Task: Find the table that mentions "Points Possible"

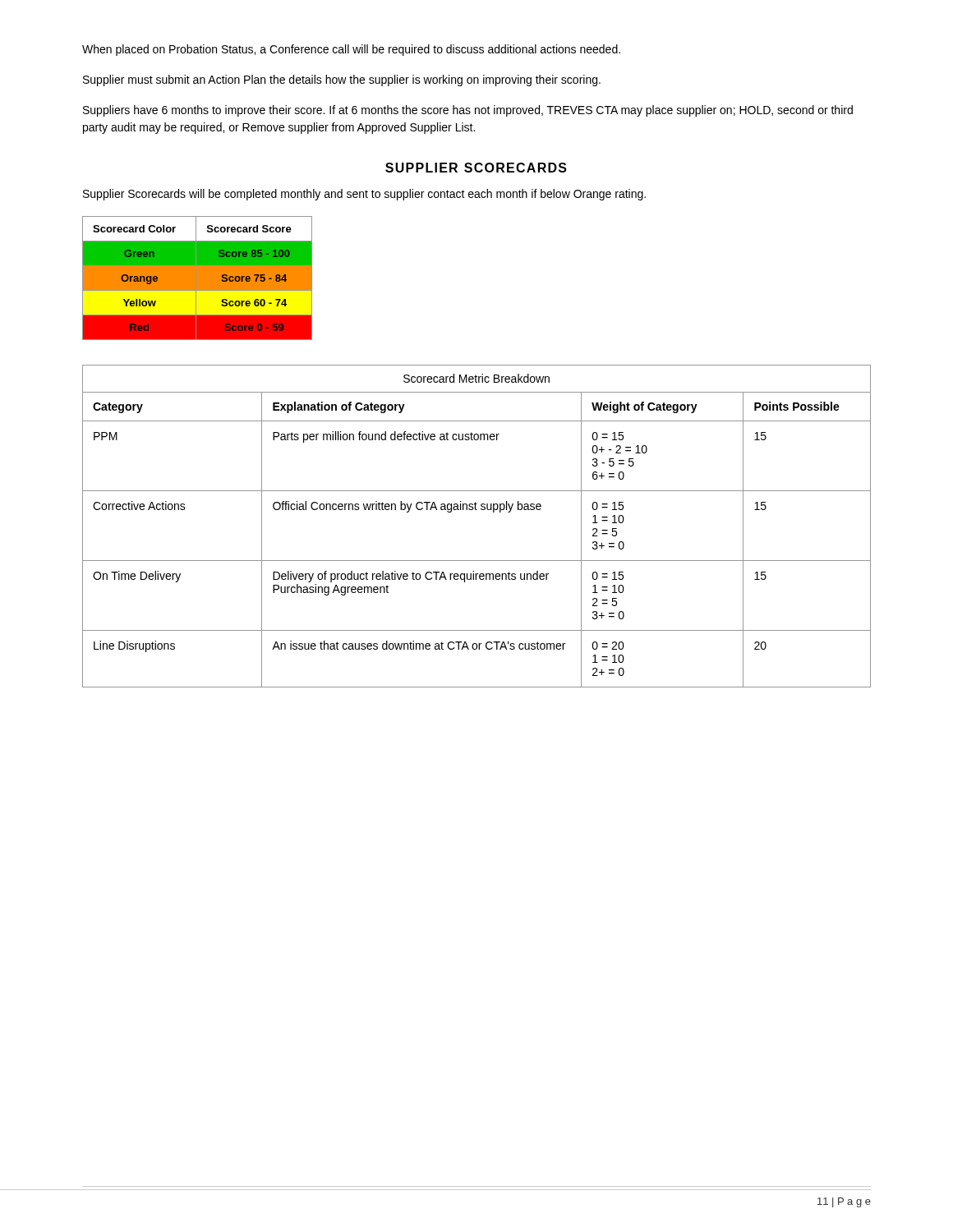Action: tap(476, 526)
